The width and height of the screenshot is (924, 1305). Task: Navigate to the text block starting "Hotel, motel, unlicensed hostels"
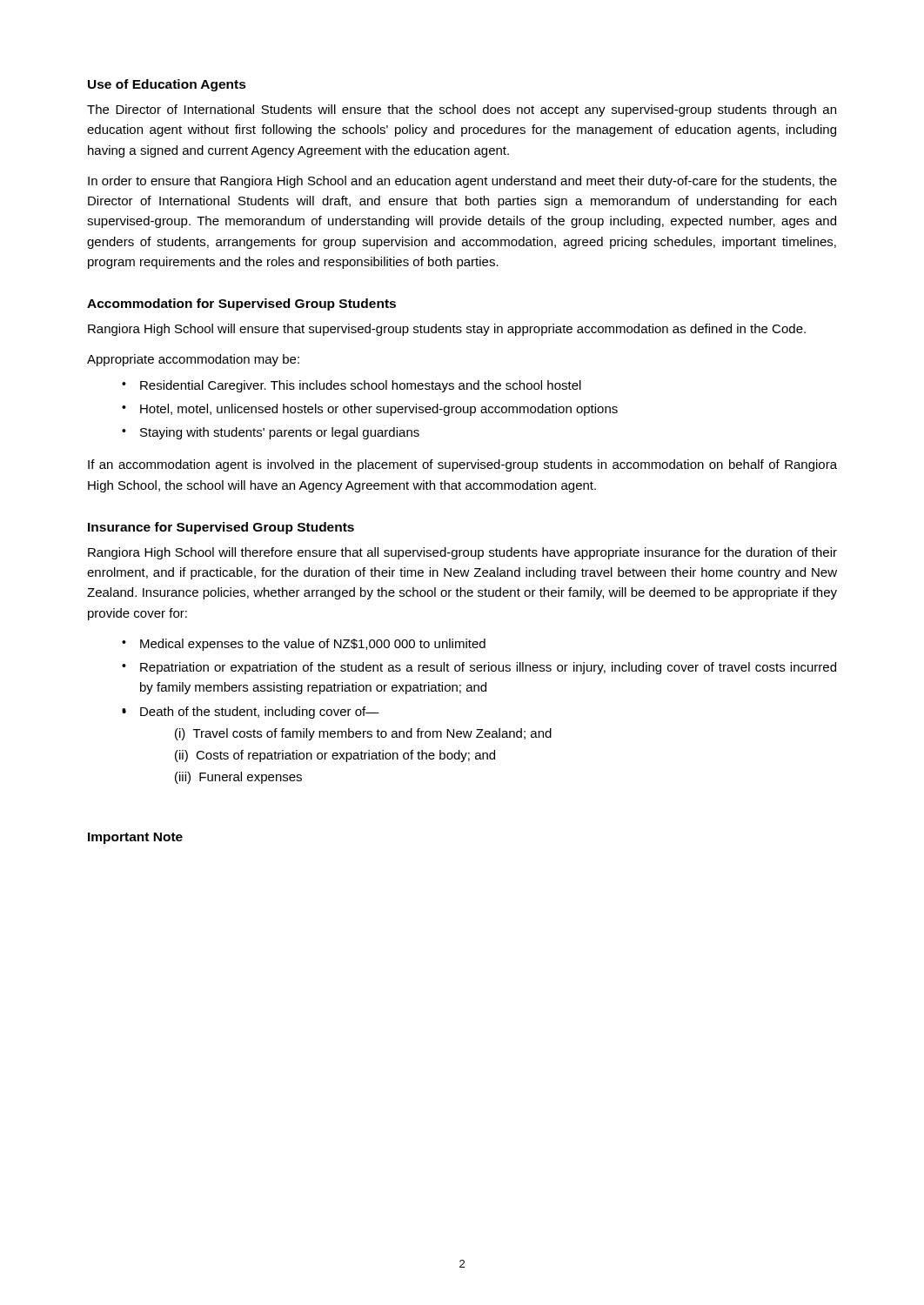click(x=379, y=408)
